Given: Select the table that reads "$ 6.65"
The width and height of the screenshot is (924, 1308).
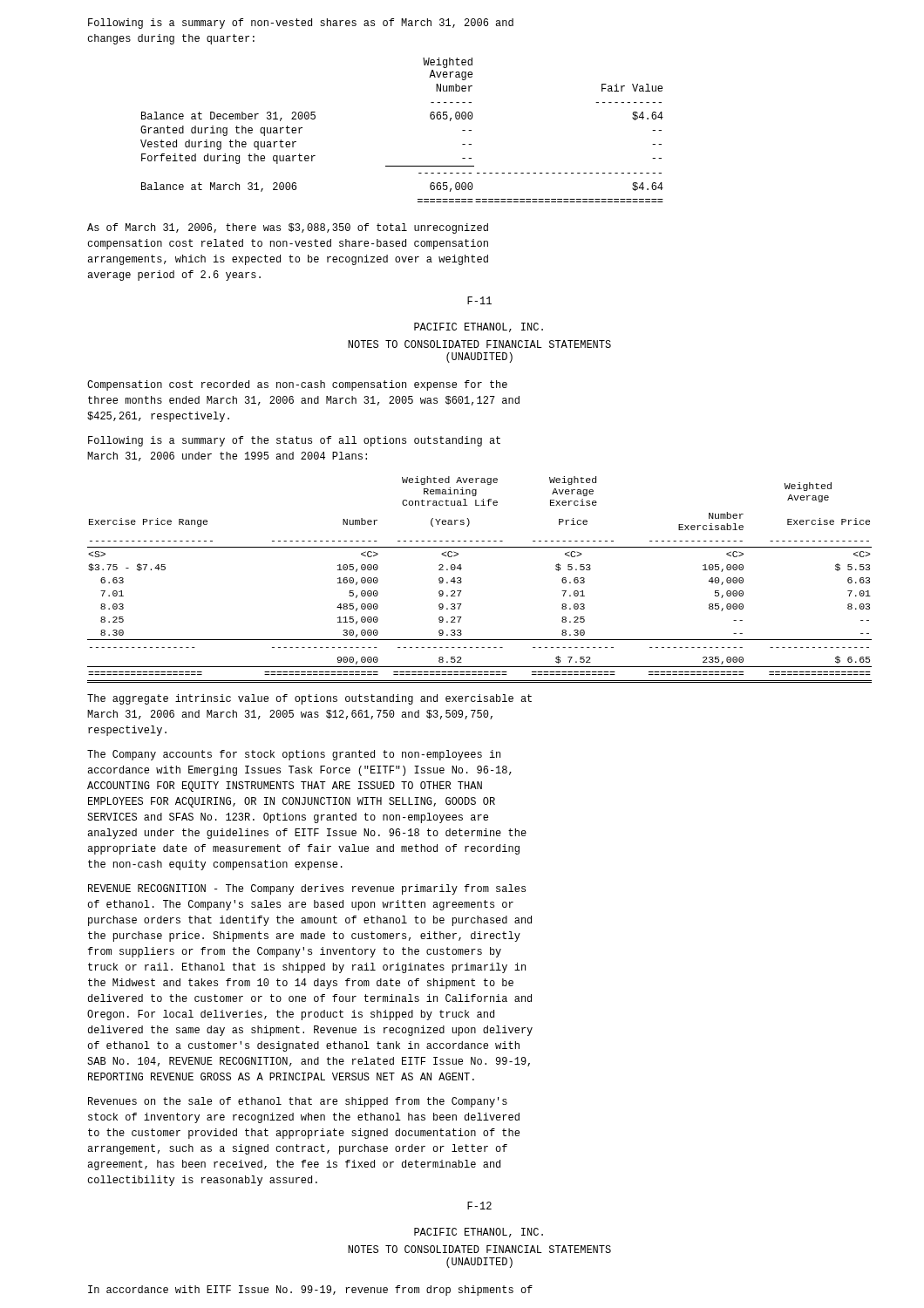Looking at the screenshot, I should click(479, 578).
